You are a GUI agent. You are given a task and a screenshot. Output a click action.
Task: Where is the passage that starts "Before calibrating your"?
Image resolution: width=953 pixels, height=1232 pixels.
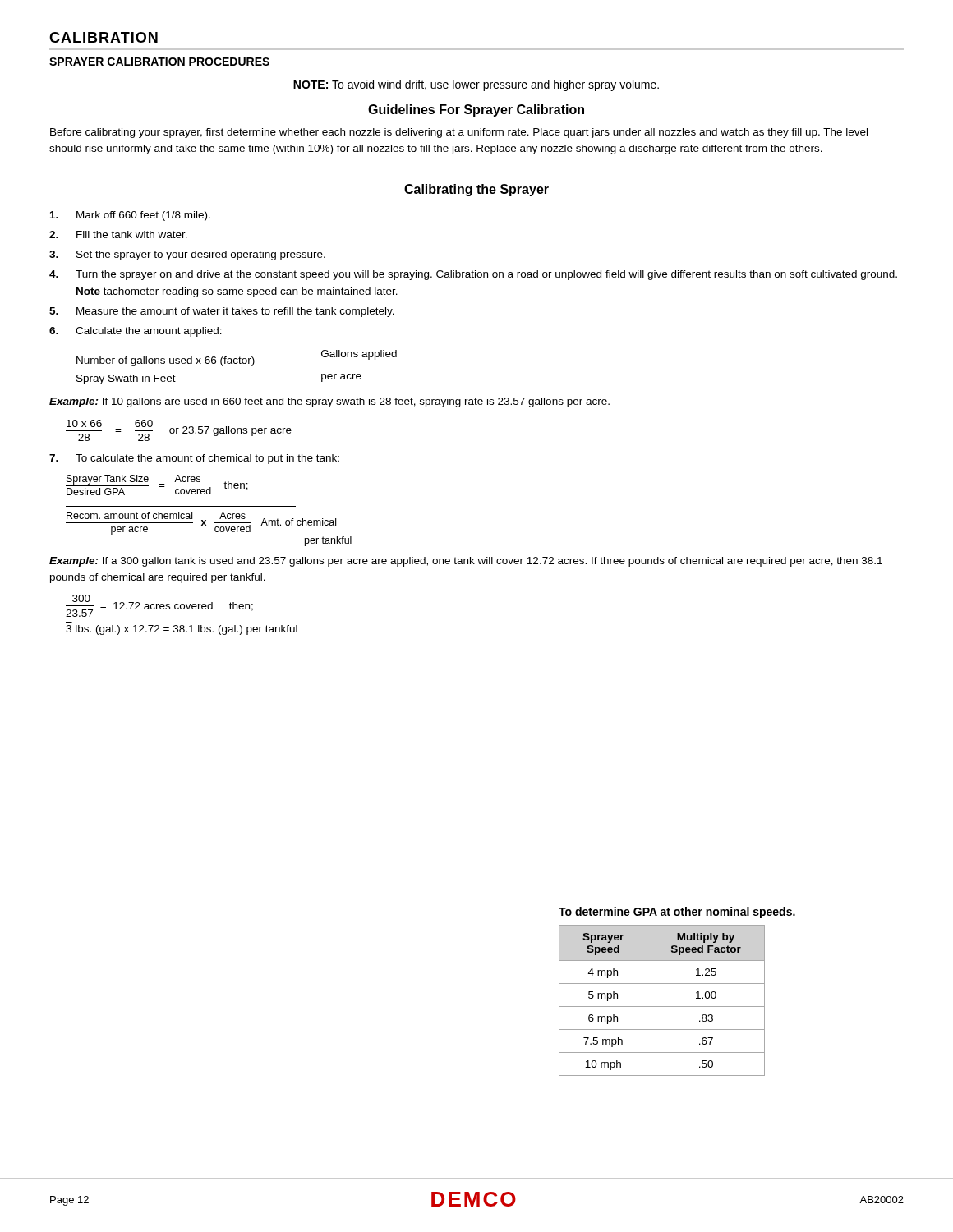[x=459, y=140]
